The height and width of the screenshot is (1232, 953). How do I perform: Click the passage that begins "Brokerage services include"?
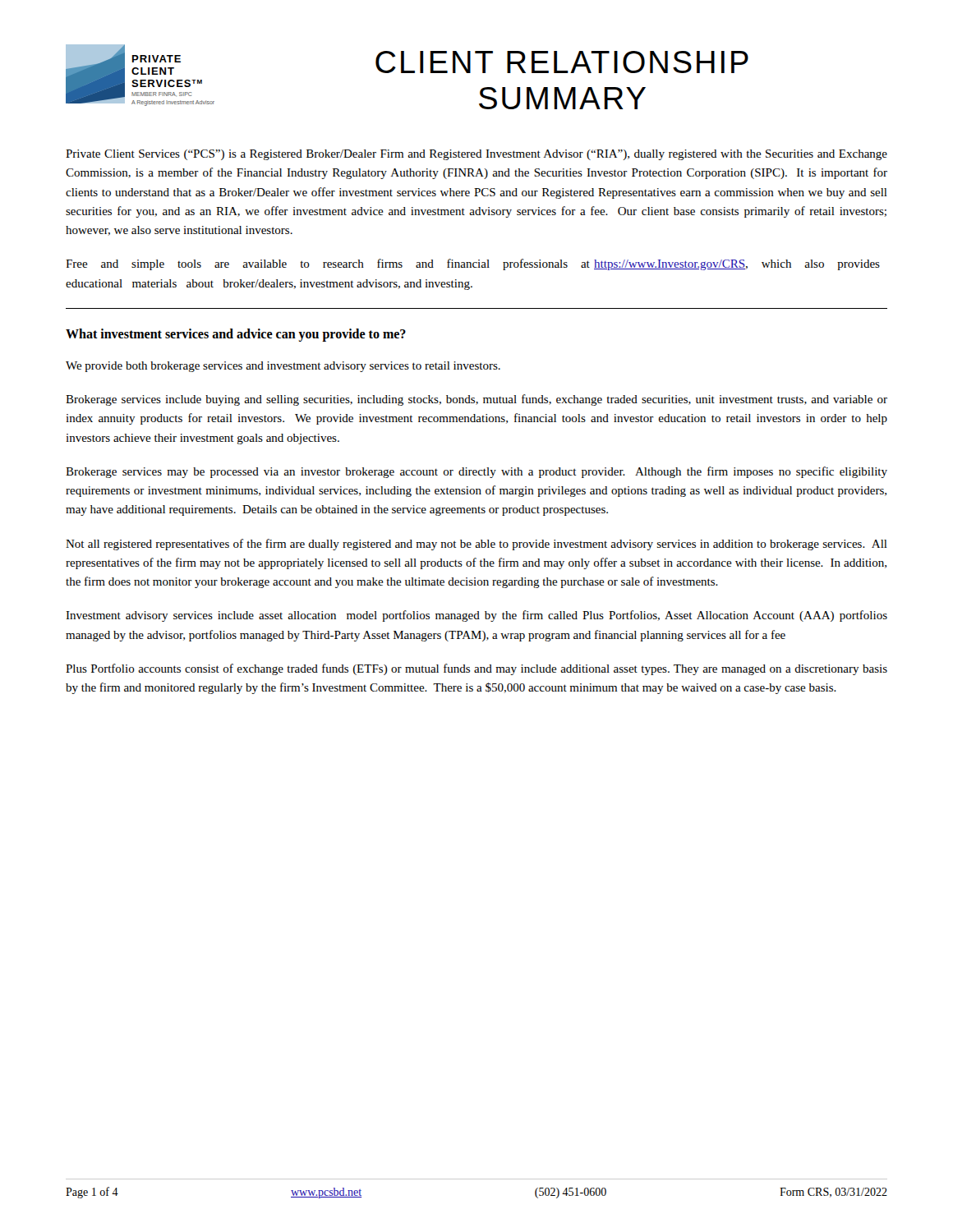(x=476, y=418)
